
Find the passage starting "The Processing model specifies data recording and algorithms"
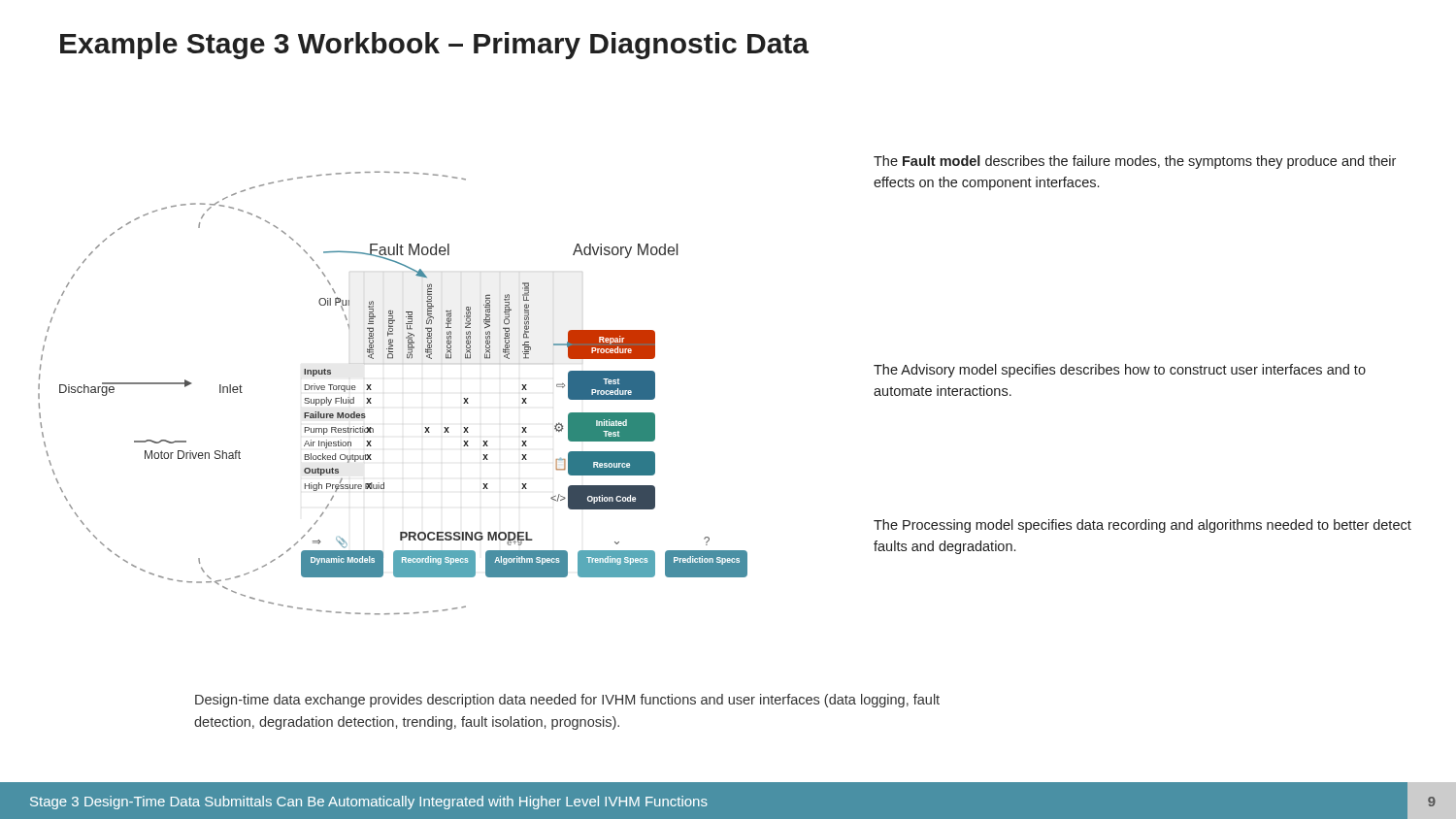1142,536
